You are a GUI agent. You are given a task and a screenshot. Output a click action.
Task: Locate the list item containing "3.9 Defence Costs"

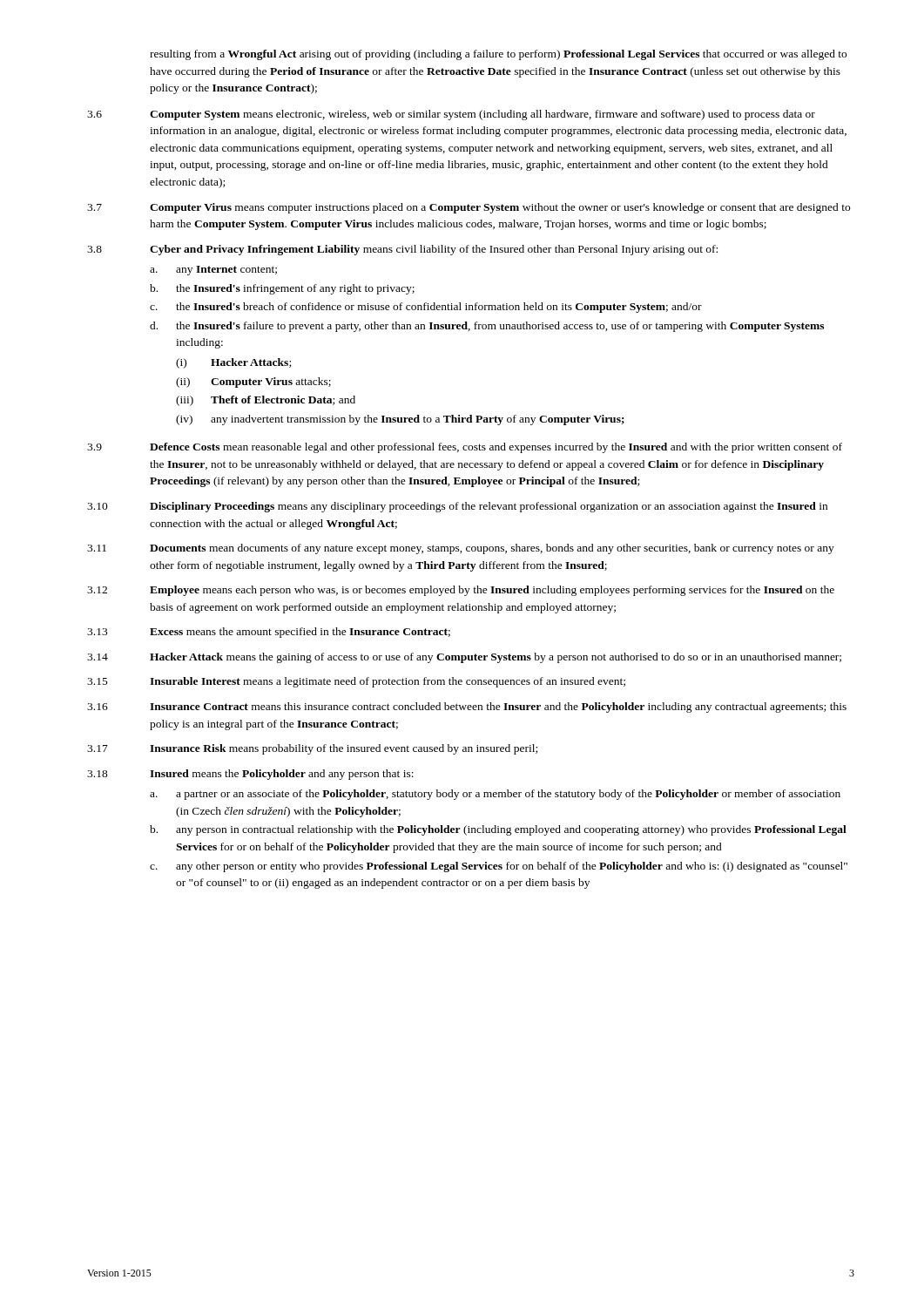(471, 464)
